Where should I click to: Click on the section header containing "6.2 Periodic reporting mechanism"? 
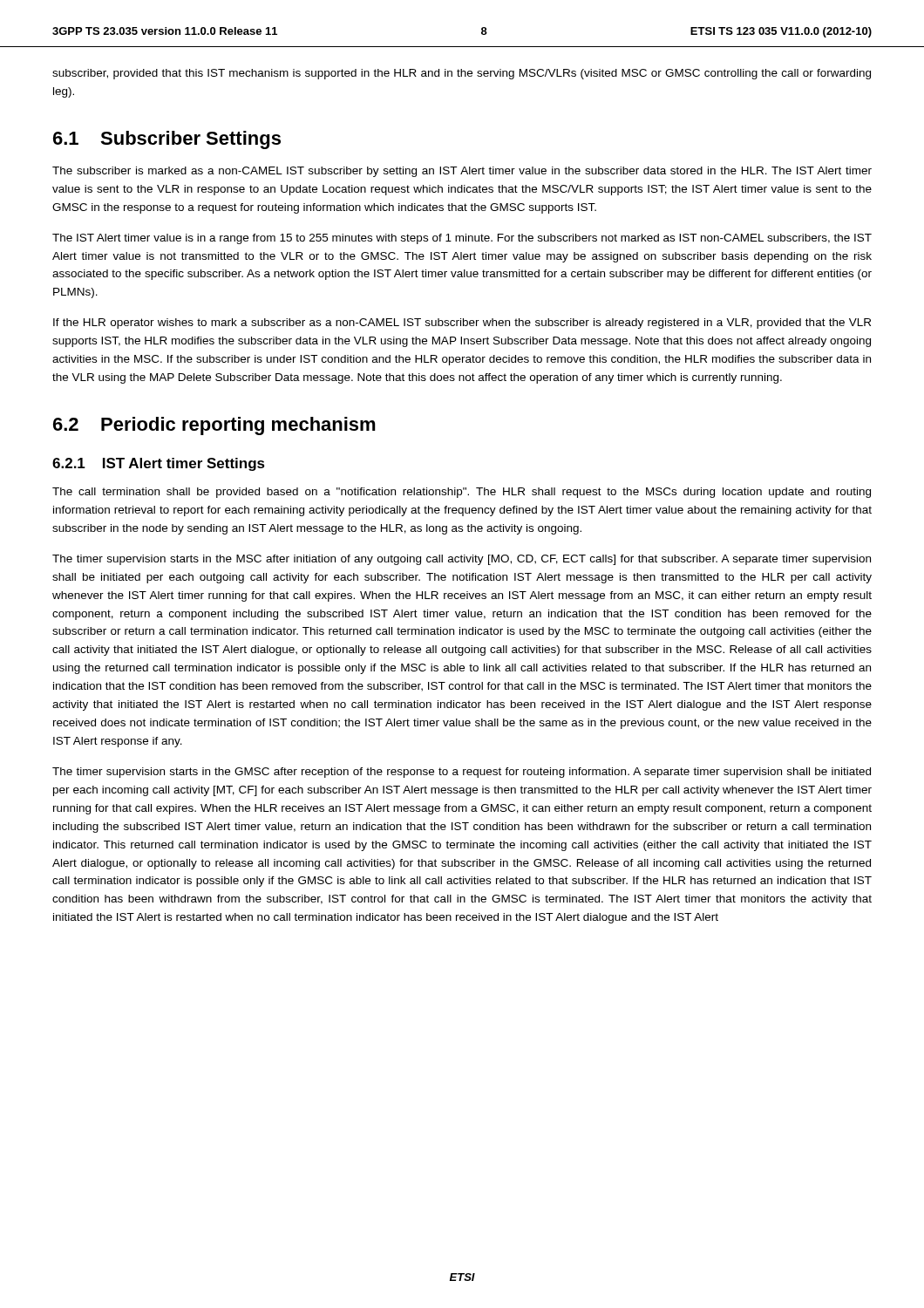coord(214,424)
